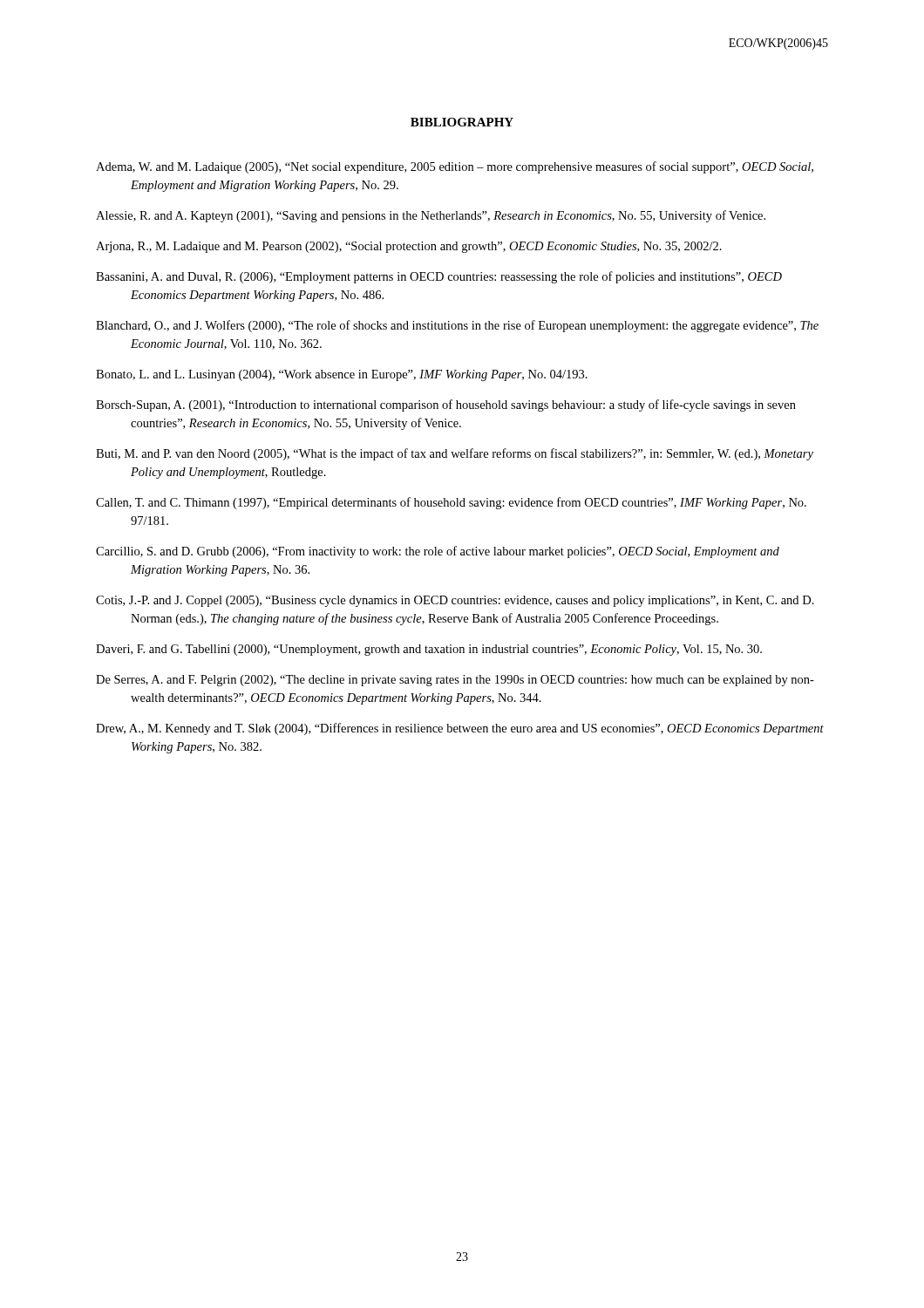This screenshot has width=924, height=1308.
Task: Click on the list item that reads "Alessie, R. and A. Kapteyn (2001),"
Action: click(x=431, y=215)
